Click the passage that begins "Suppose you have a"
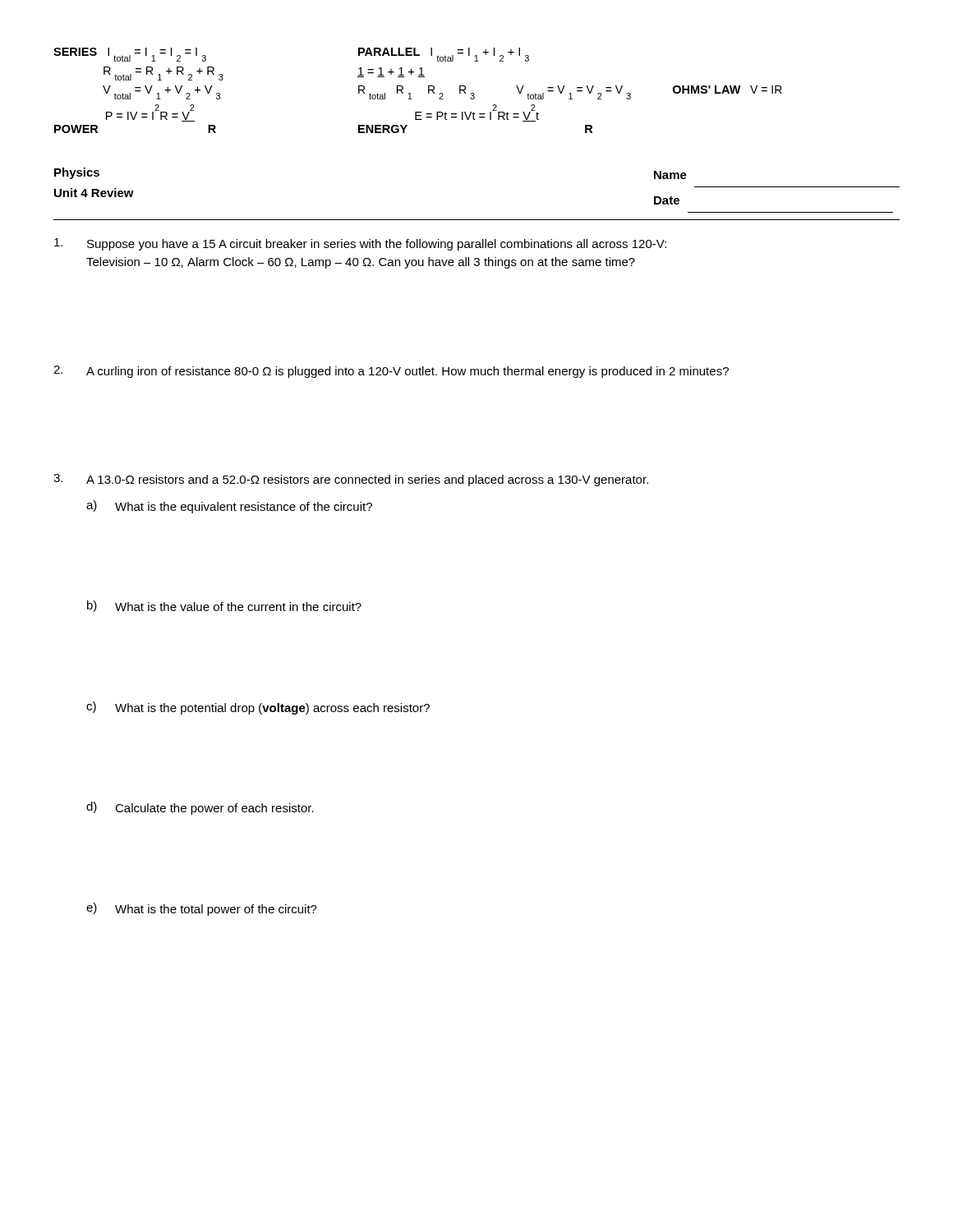The image size is (953, 1232). tap(476, 253)
